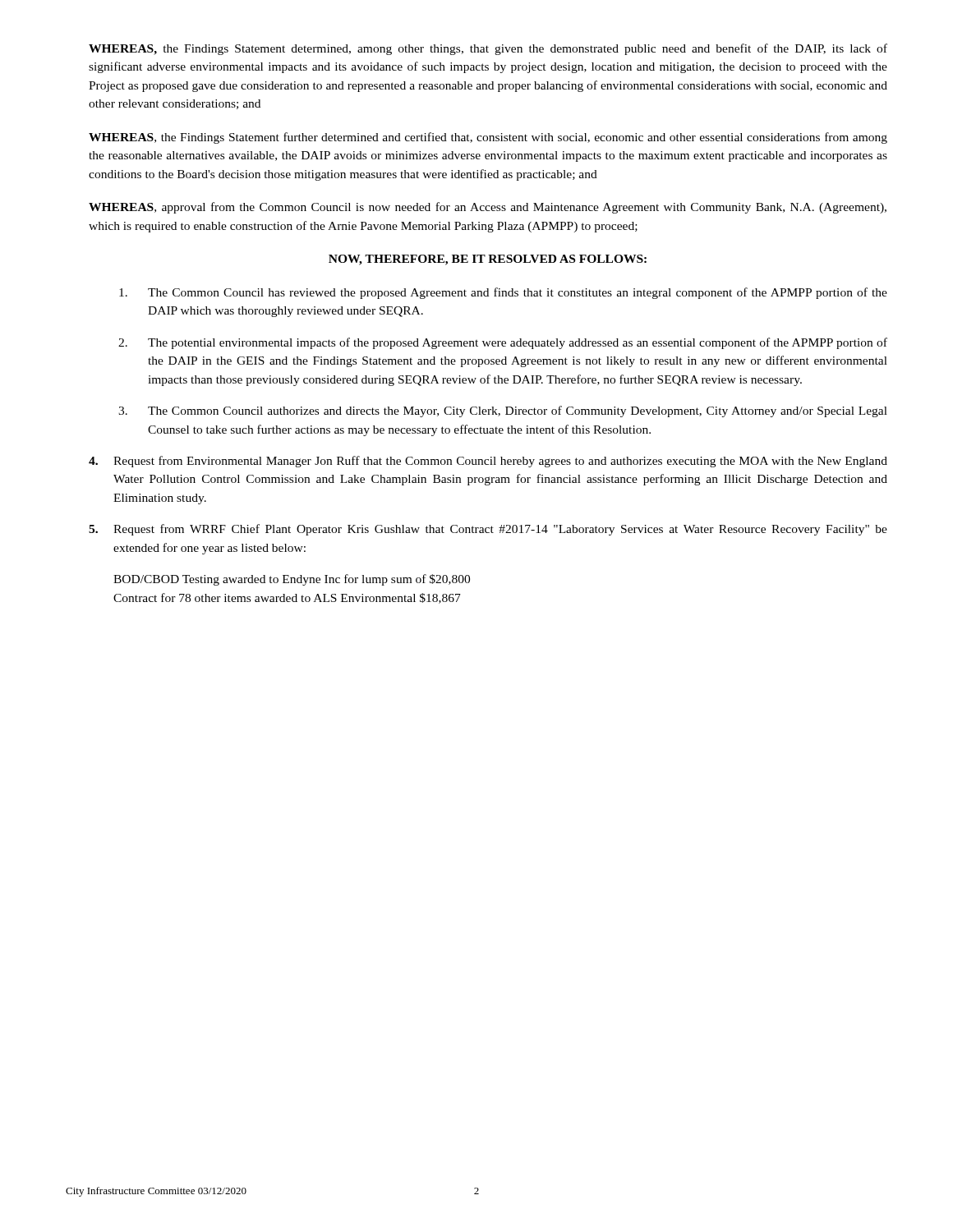Viewport: 953px width, 1232px height.
Task: Navigate to the text block starting "The Common Council"
Action: 503,302
